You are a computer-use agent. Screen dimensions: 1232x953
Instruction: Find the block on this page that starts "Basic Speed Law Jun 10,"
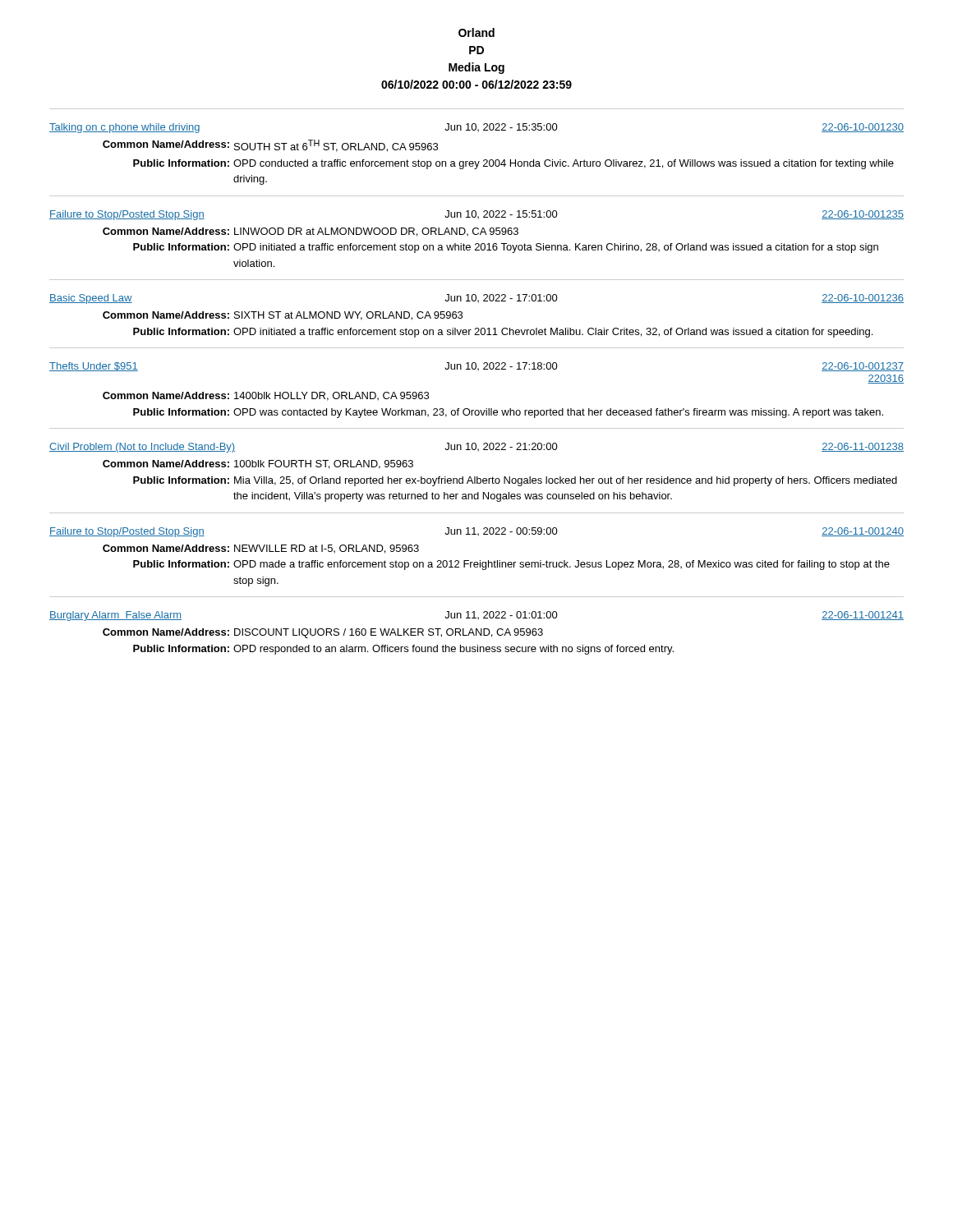click(x=476, y=316)
